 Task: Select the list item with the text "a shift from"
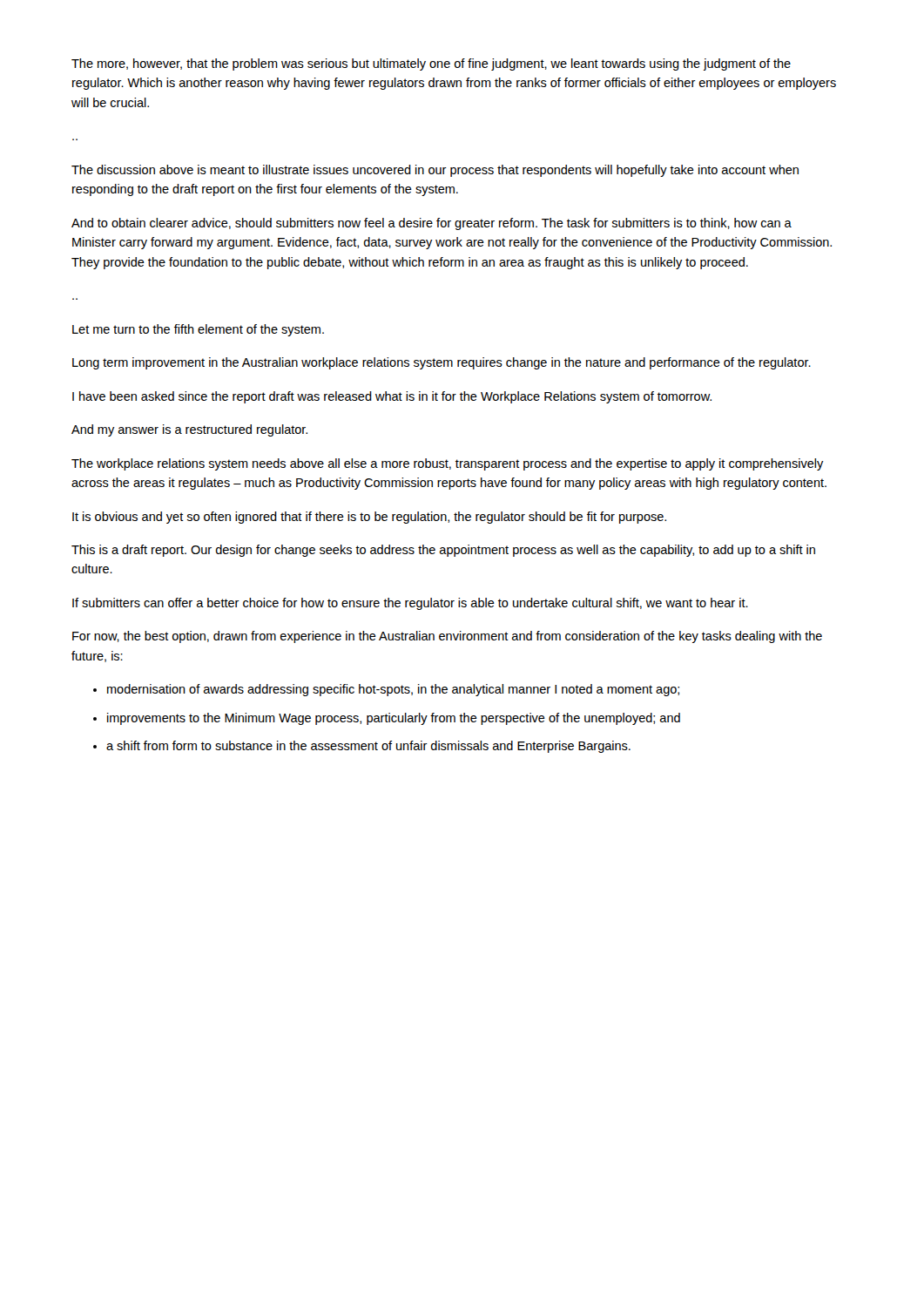pos(369,746)
